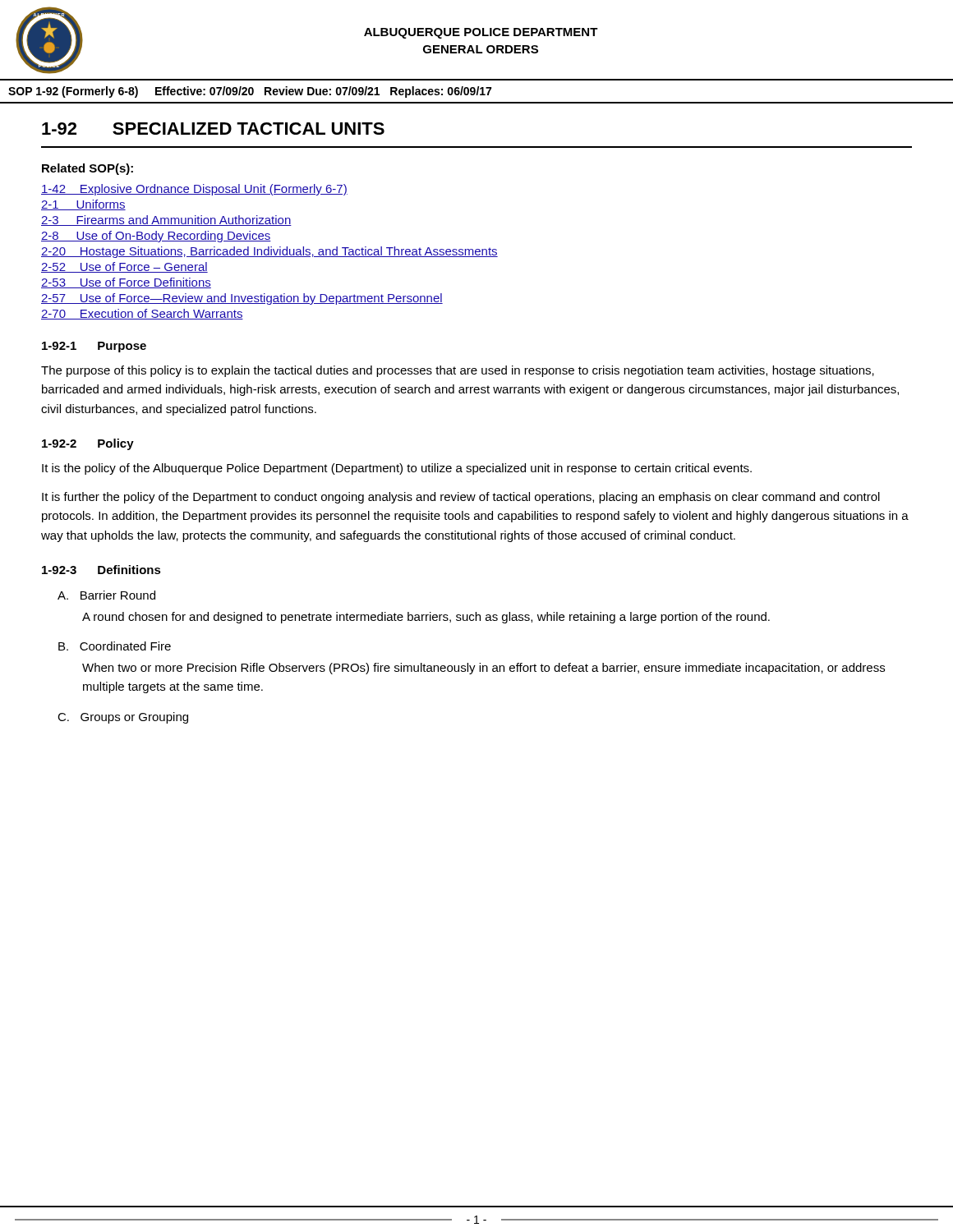Find "1-92-3 Definitions" on this page
This screenshot has width=953, height=1232.
point(101,569)
